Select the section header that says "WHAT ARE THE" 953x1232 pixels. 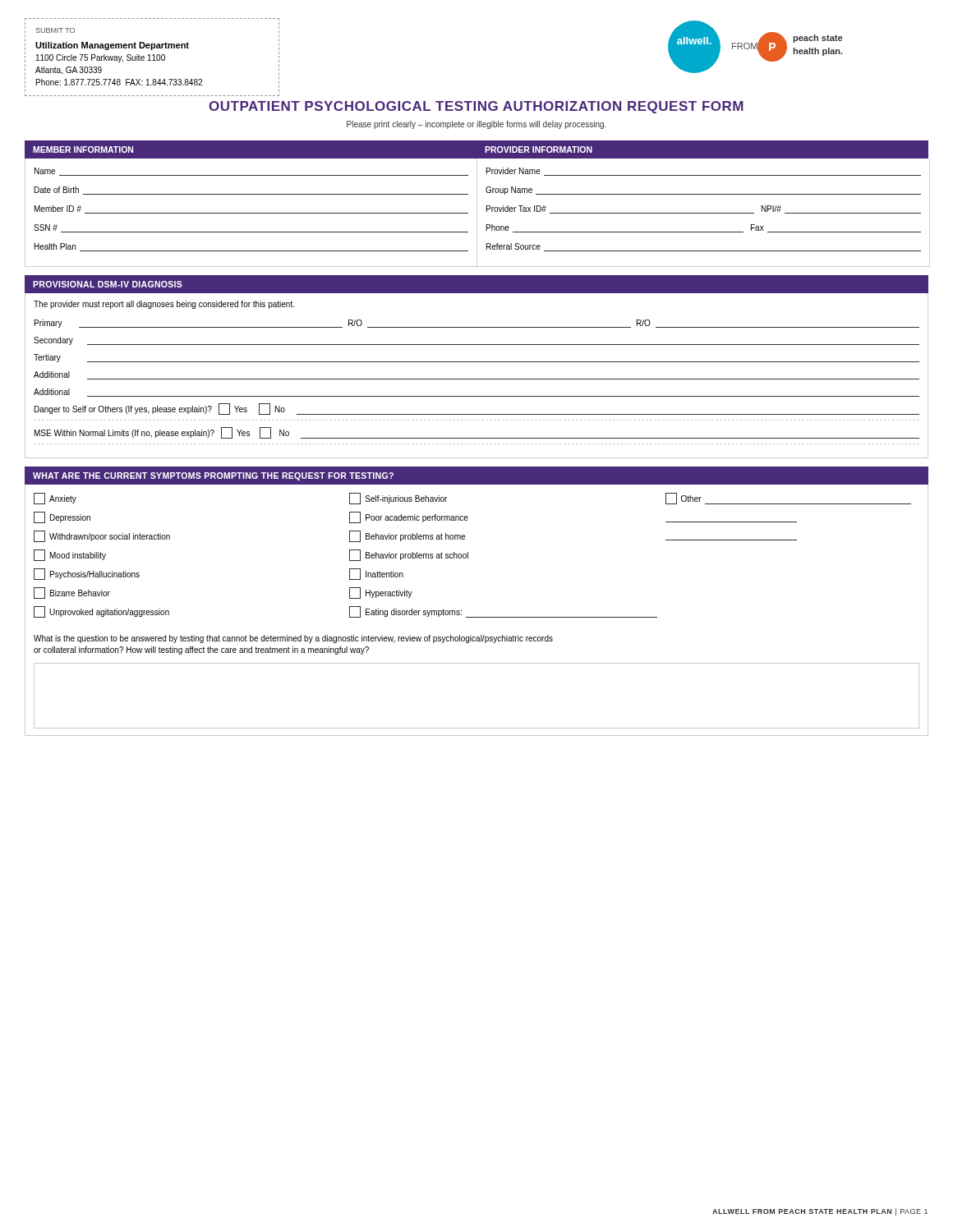213,476
